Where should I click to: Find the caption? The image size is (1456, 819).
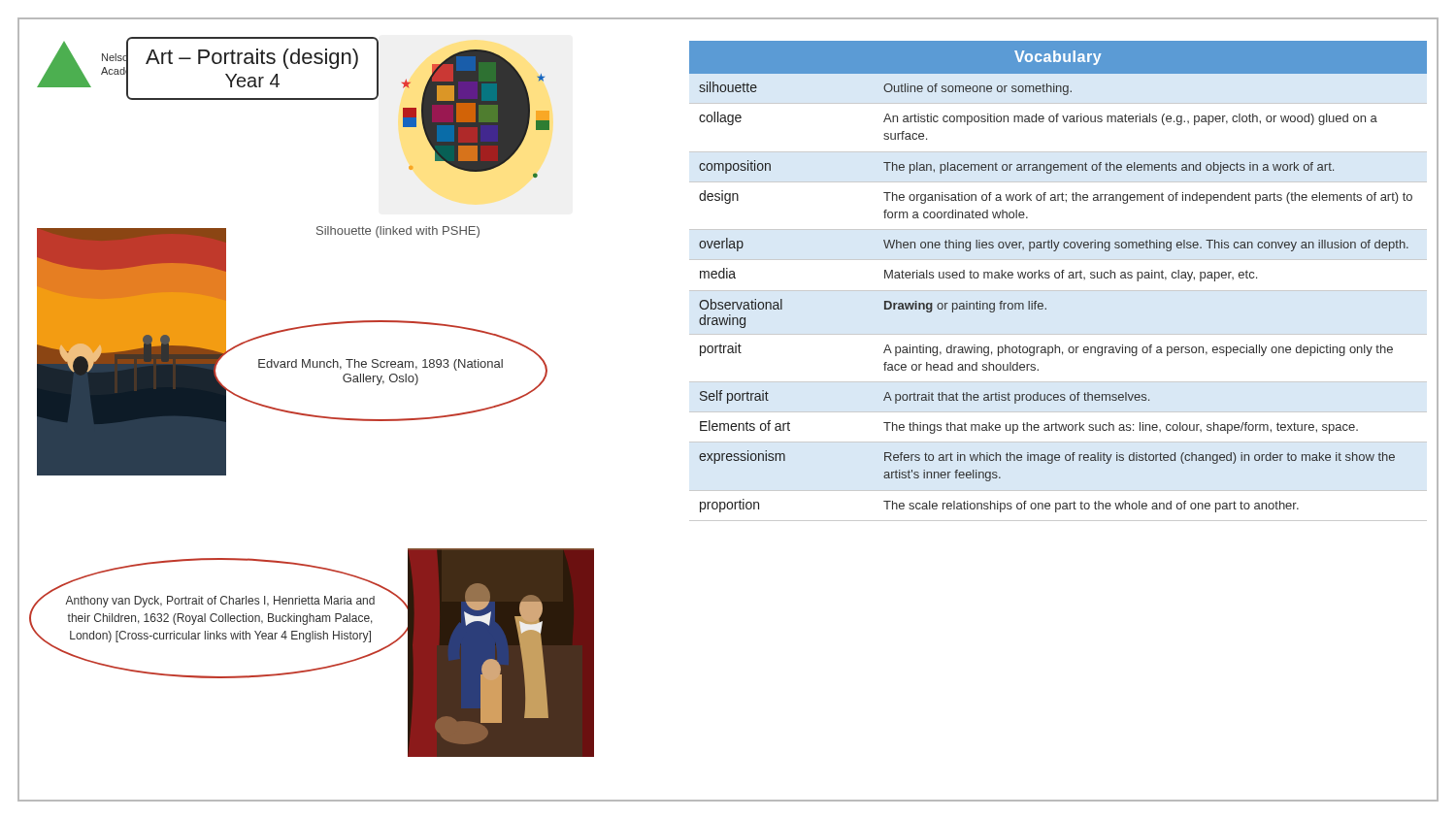(x=398, y=230)
